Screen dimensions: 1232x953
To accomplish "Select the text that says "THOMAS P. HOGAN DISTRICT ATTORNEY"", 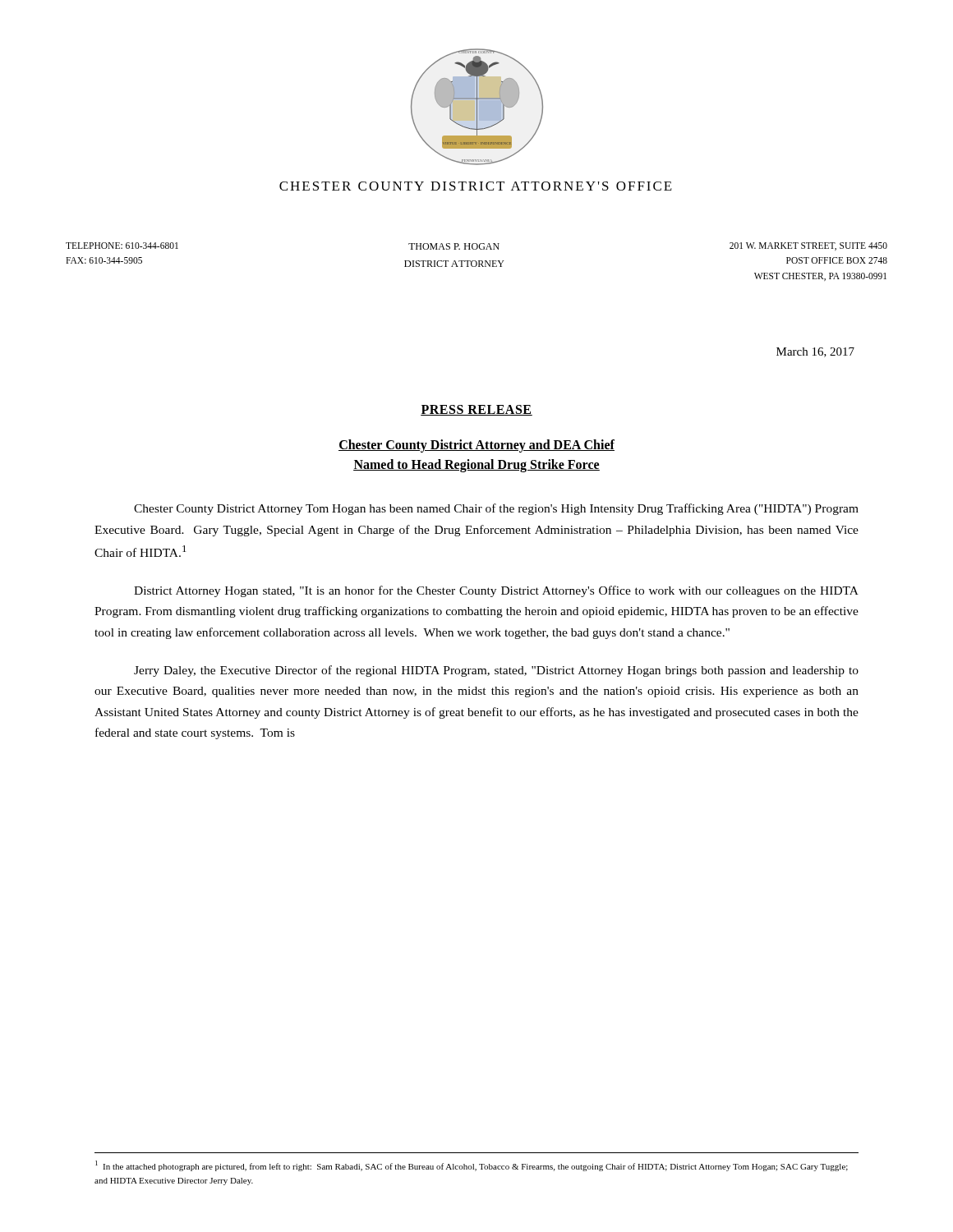I will coord(454,255).
